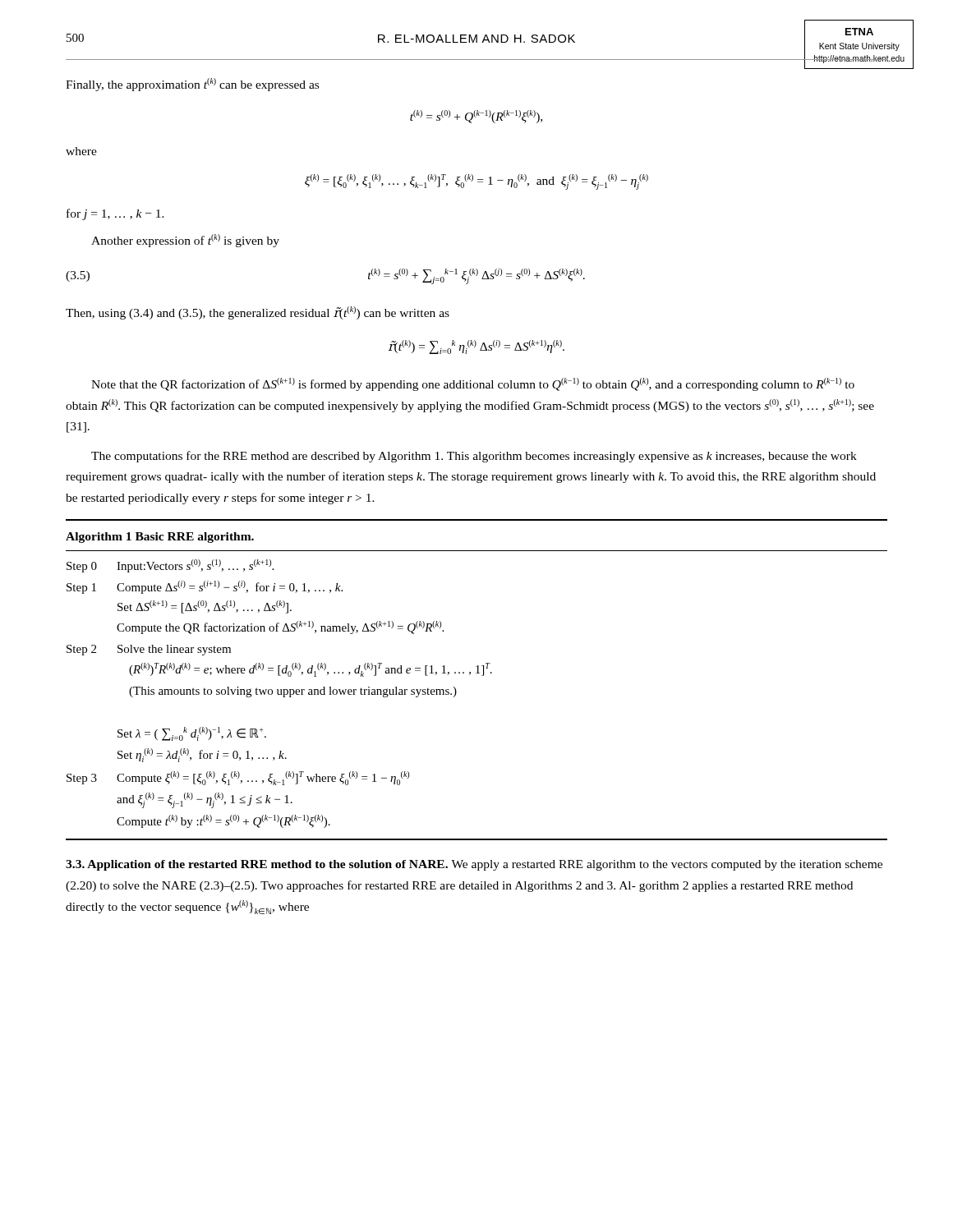Click the passage that begins "Finally, the approximation t(k)"
The height and width of the screenshot is (1232, 953).
(193, 84)
